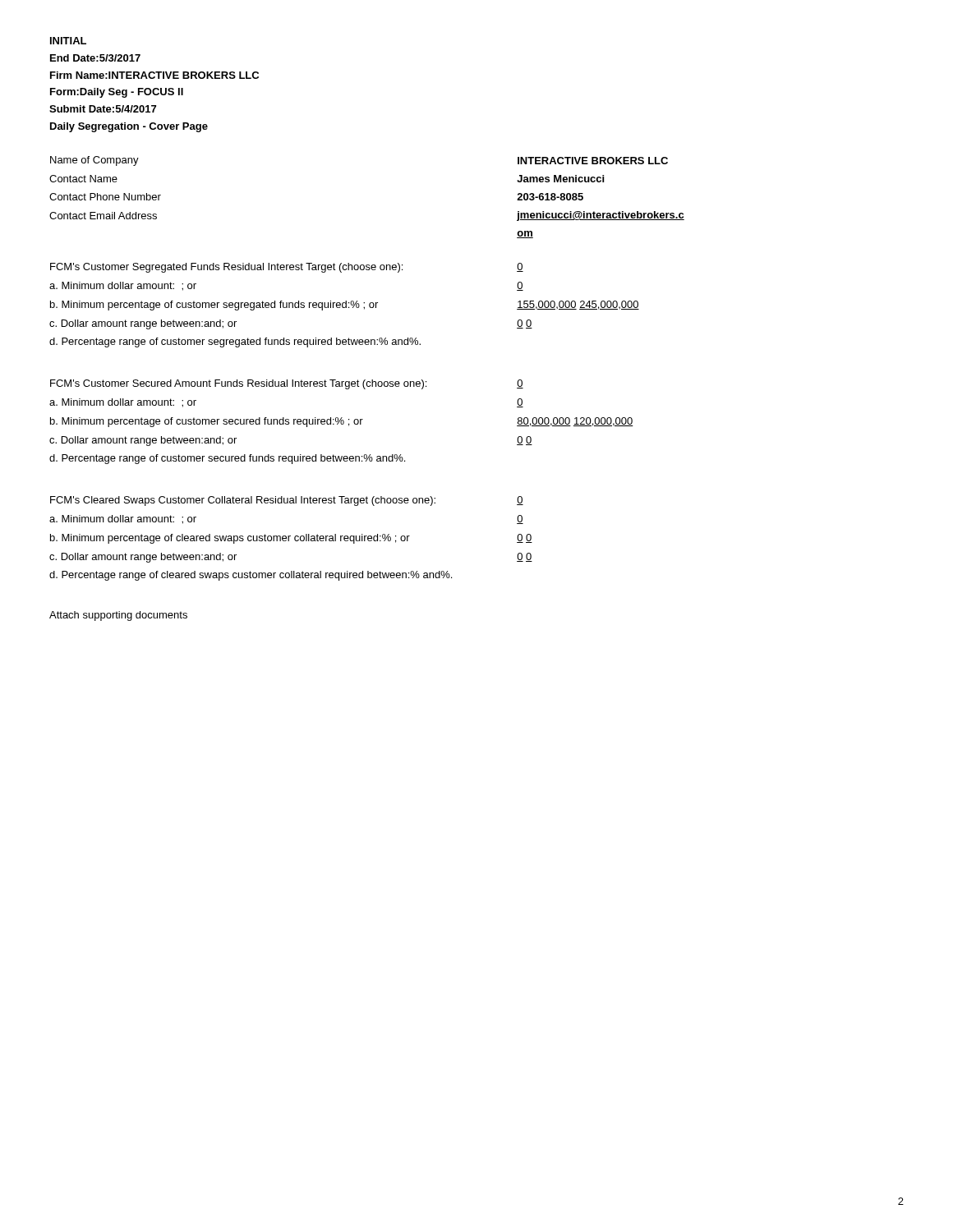The height and width of the screenshot is (1232, 953).
Task: Find the text that reads "Attach supporting documents"
Action: tap(118, 615)
